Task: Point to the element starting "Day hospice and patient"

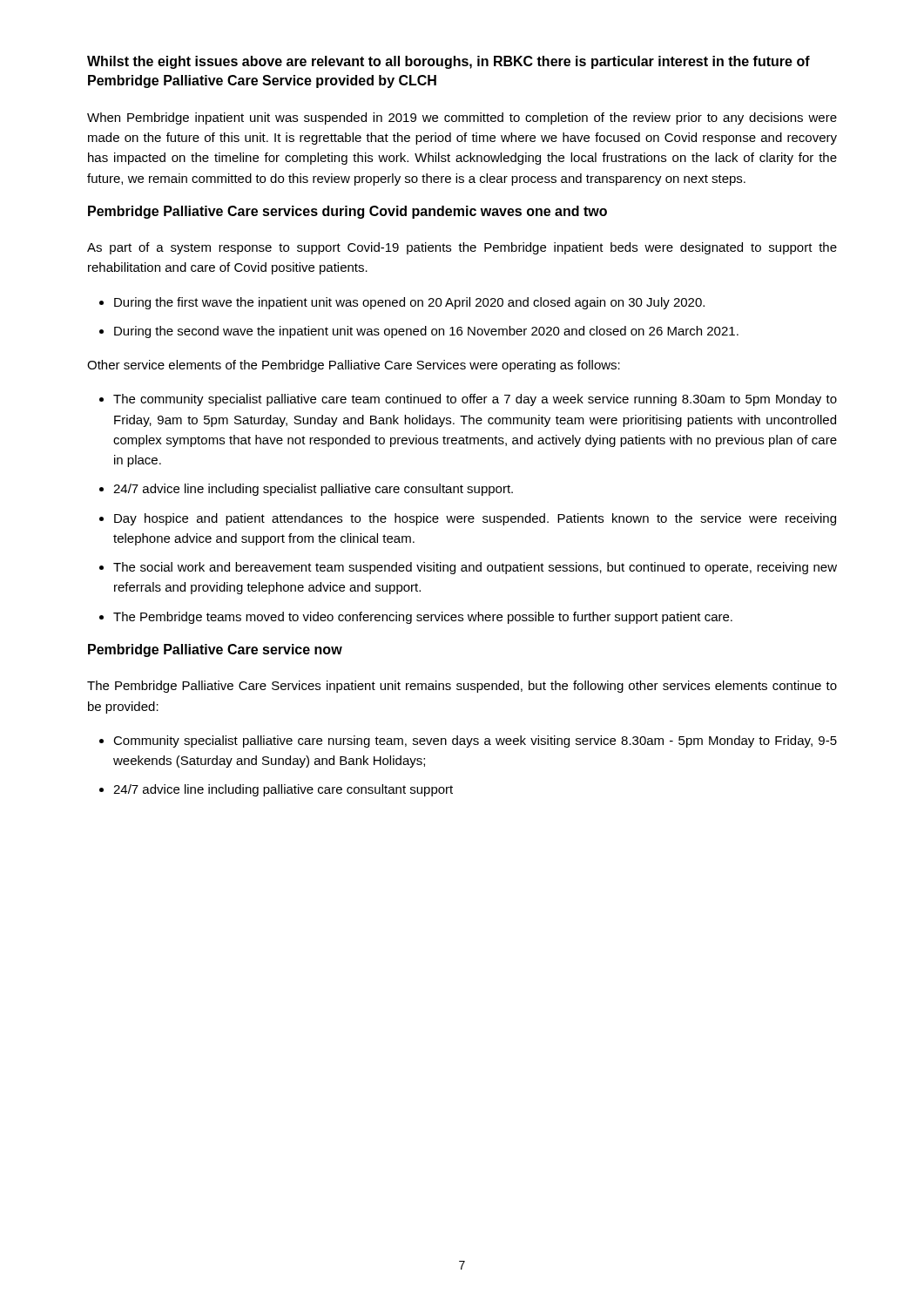Action: [x=475, y=528]
